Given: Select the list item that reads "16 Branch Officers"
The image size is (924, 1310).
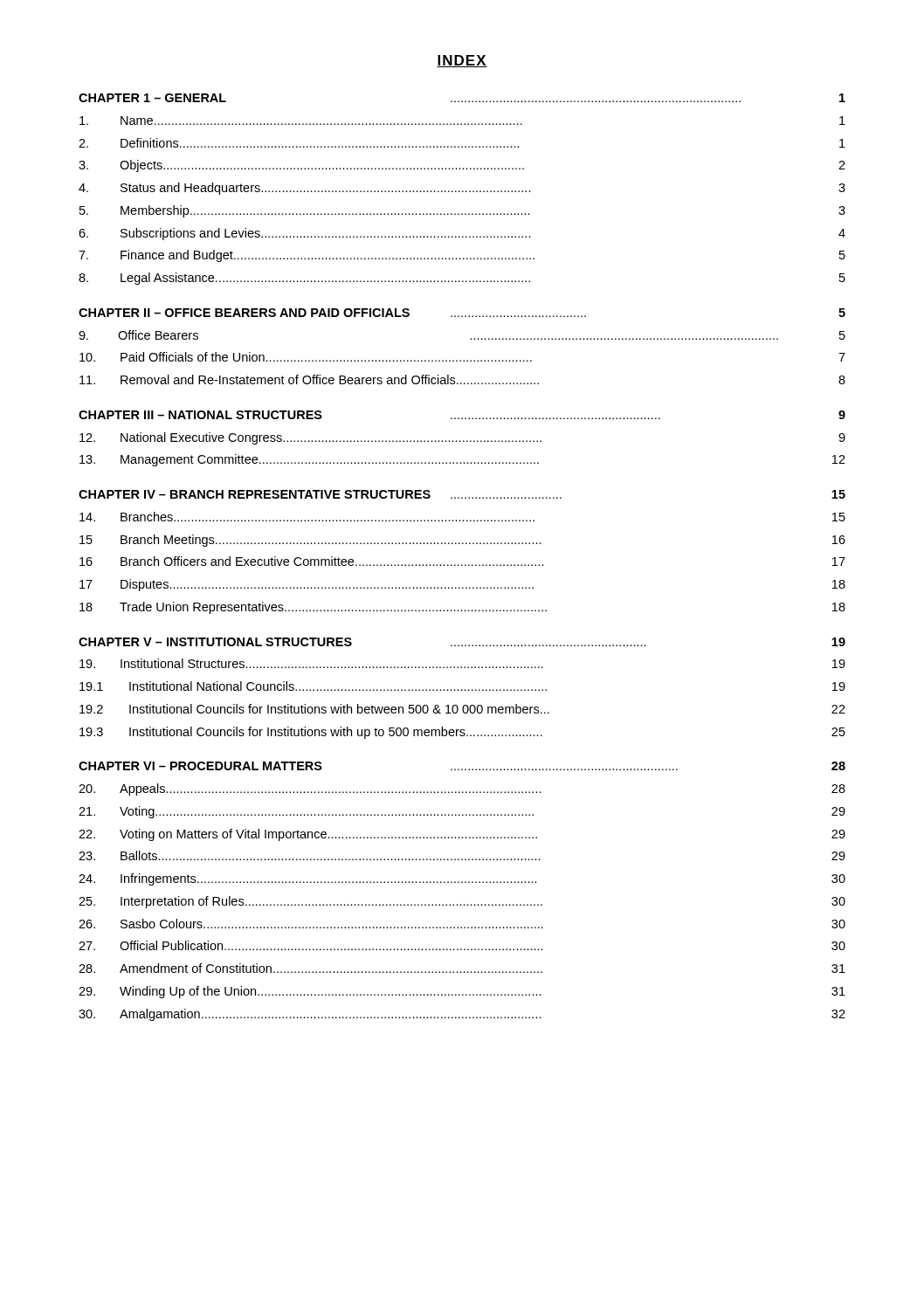Looking at the screenshot, I should coord(462,563).
